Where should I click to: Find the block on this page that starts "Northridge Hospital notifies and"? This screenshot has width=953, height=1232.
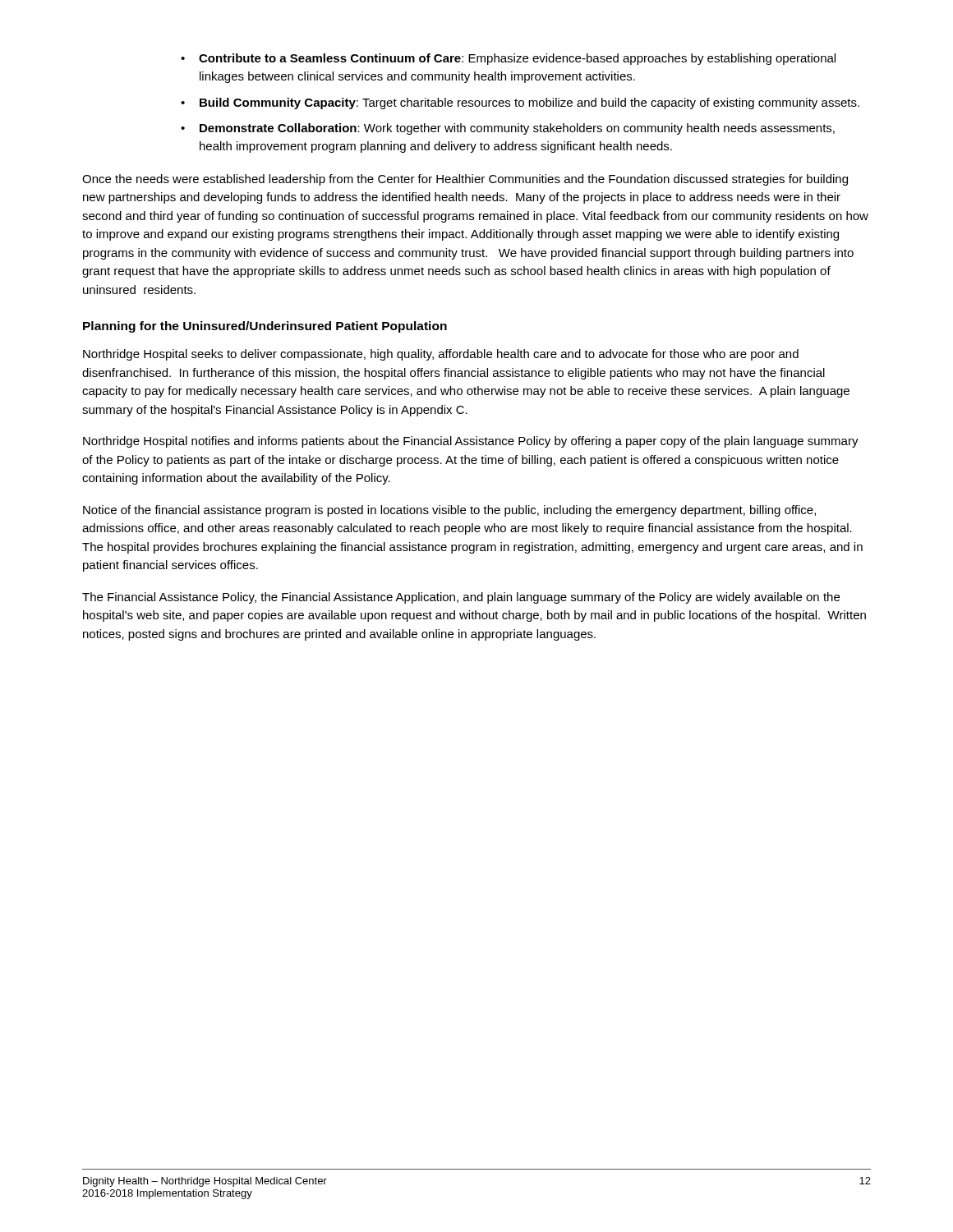pyautogui.click(x=470, y=459)
